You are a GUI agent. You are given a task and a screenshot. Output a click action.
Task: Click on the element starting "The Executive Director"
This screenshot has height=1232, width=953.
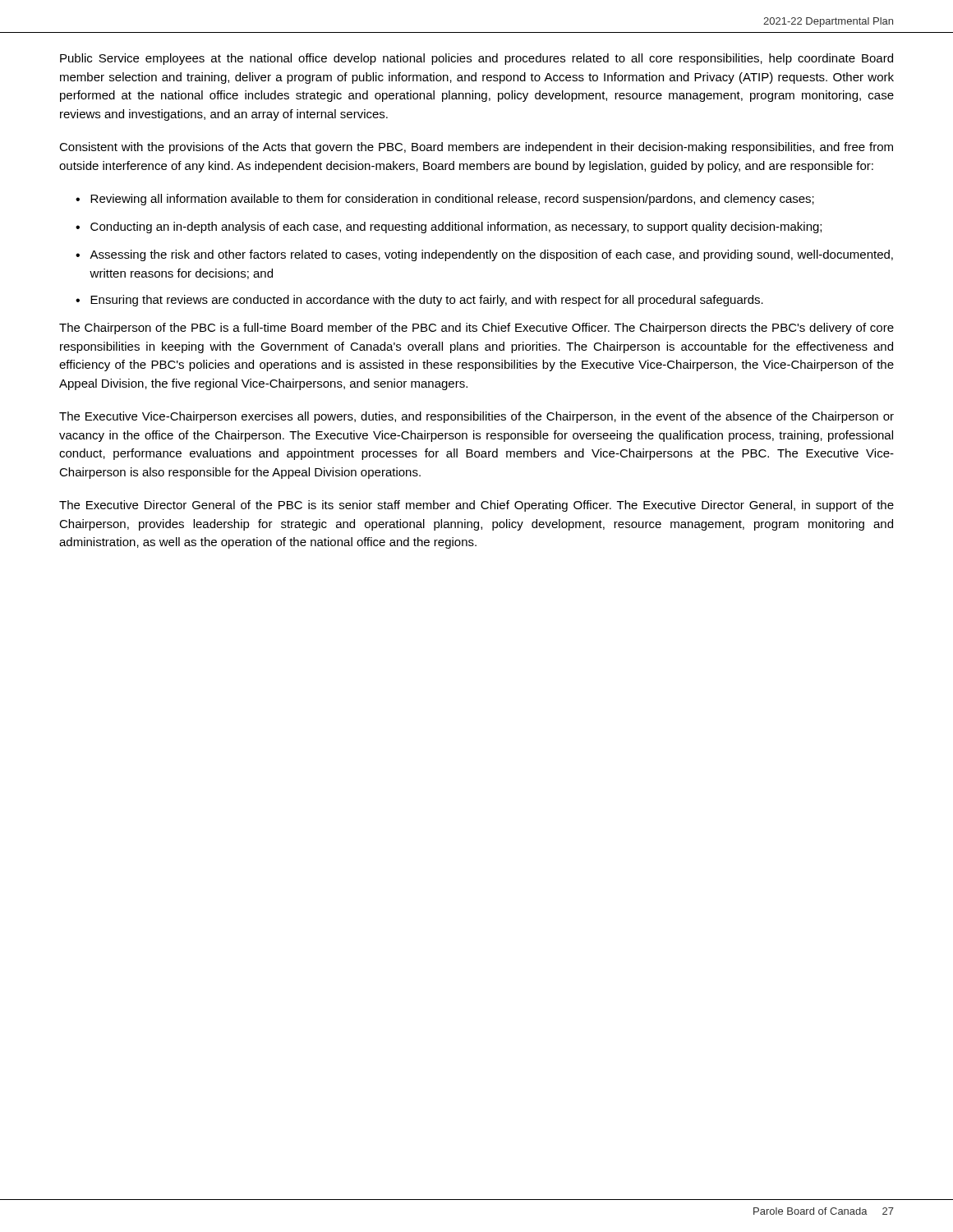(476, 523)
